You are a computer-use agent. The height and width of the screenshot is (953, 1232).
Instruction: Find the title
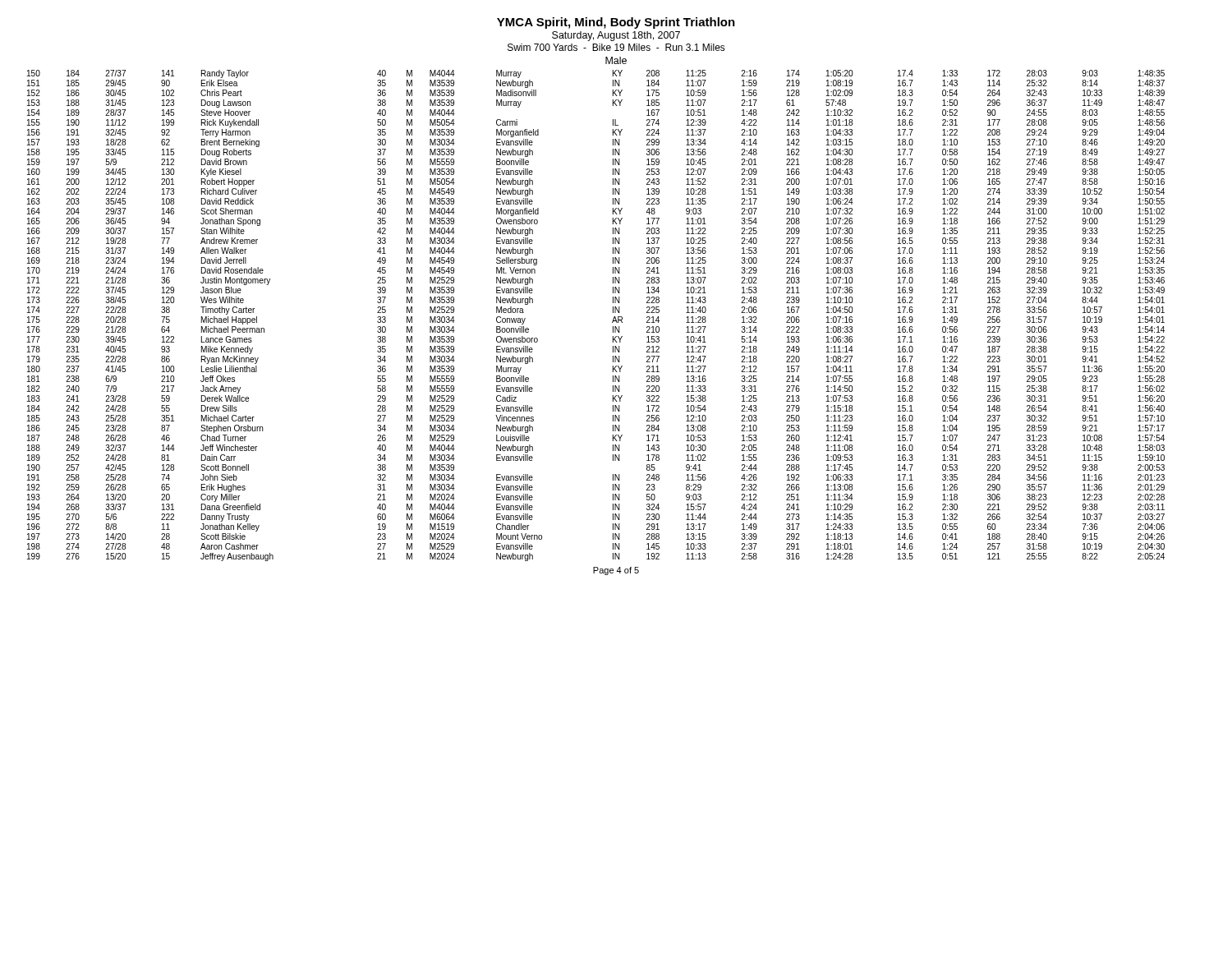pos(616,22)
